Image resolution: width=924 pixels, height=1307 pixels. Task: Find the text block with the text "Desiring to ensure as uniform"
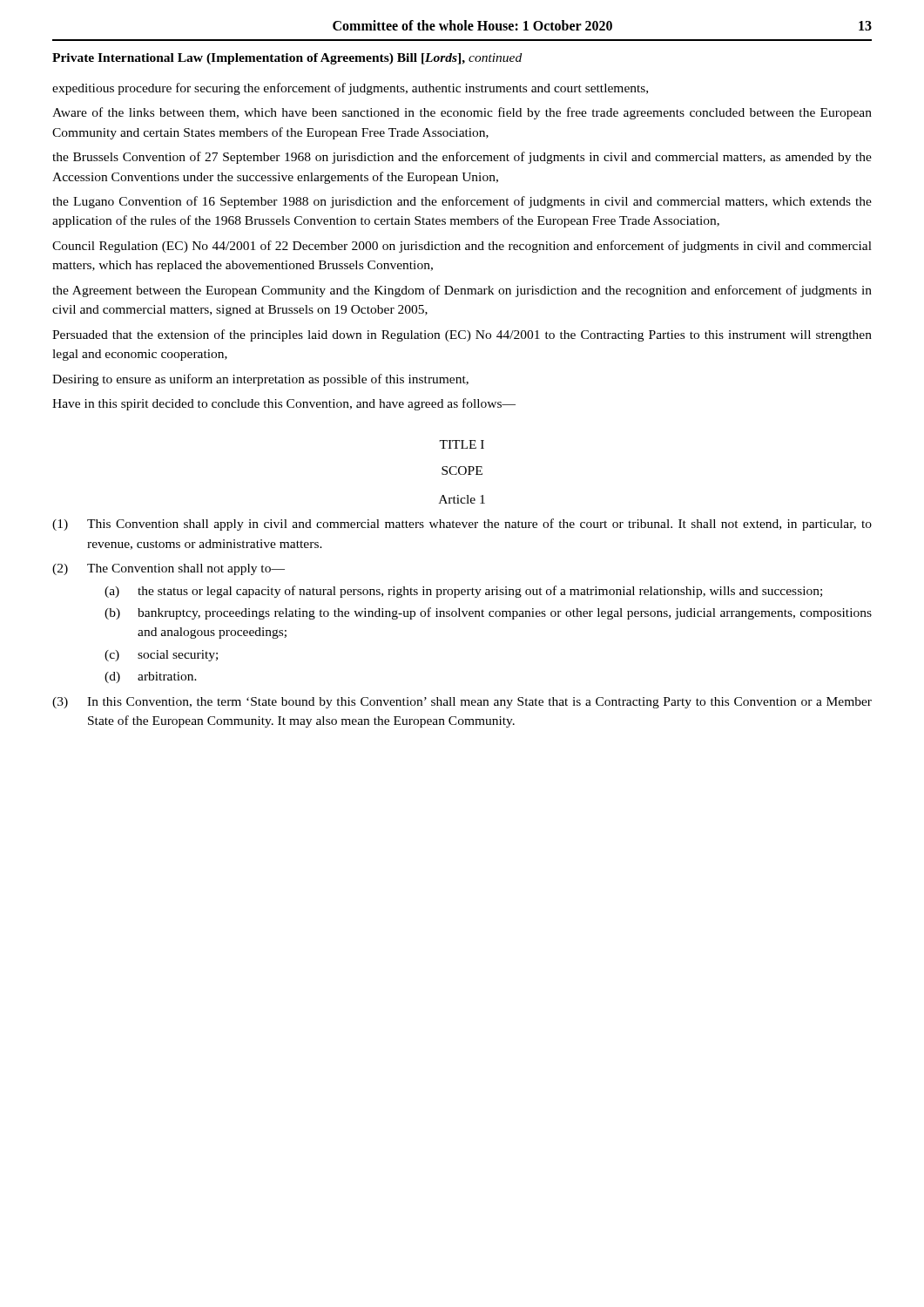261,378
